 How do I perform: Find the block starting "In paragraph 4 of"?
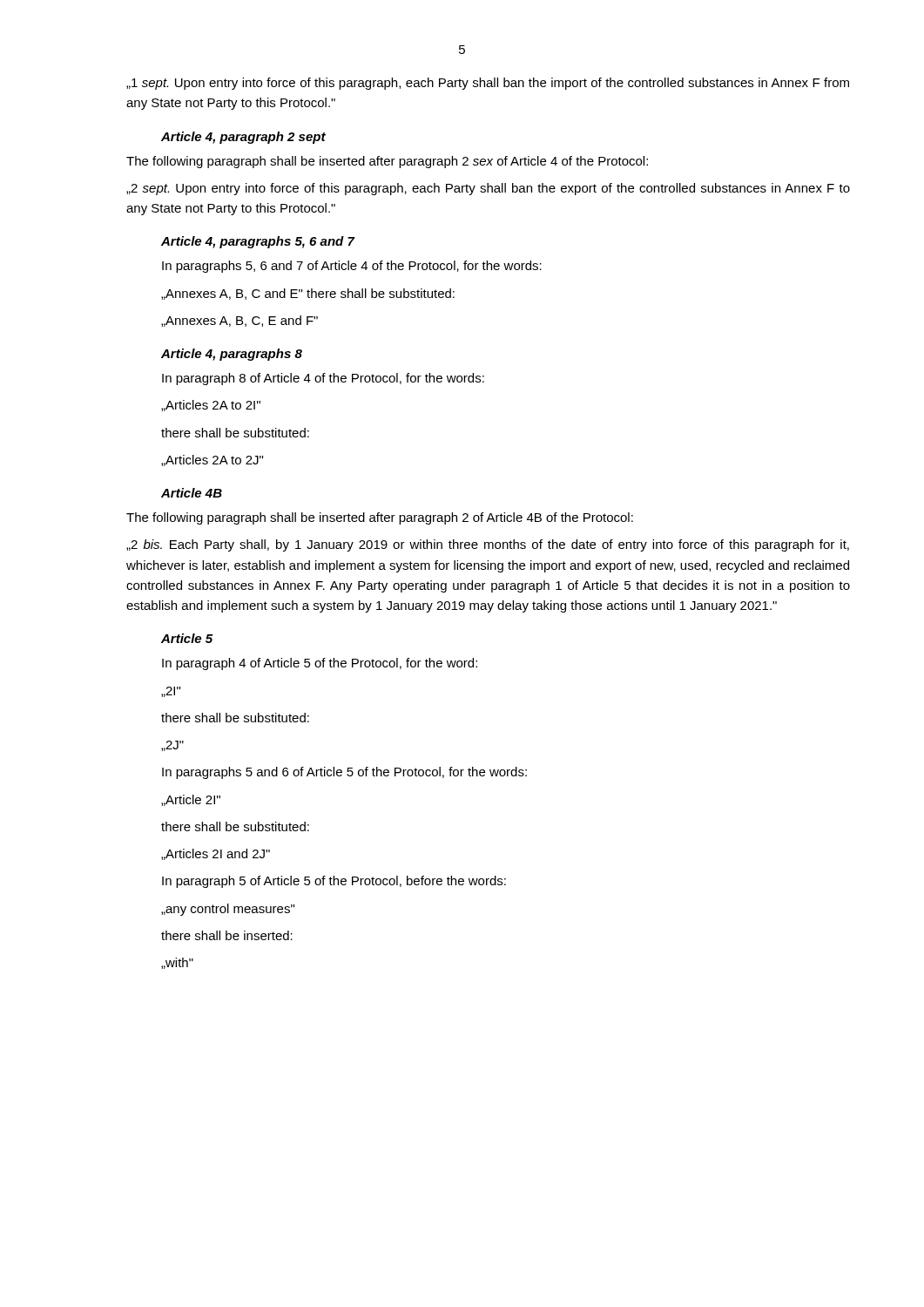[x=320, y=663]
